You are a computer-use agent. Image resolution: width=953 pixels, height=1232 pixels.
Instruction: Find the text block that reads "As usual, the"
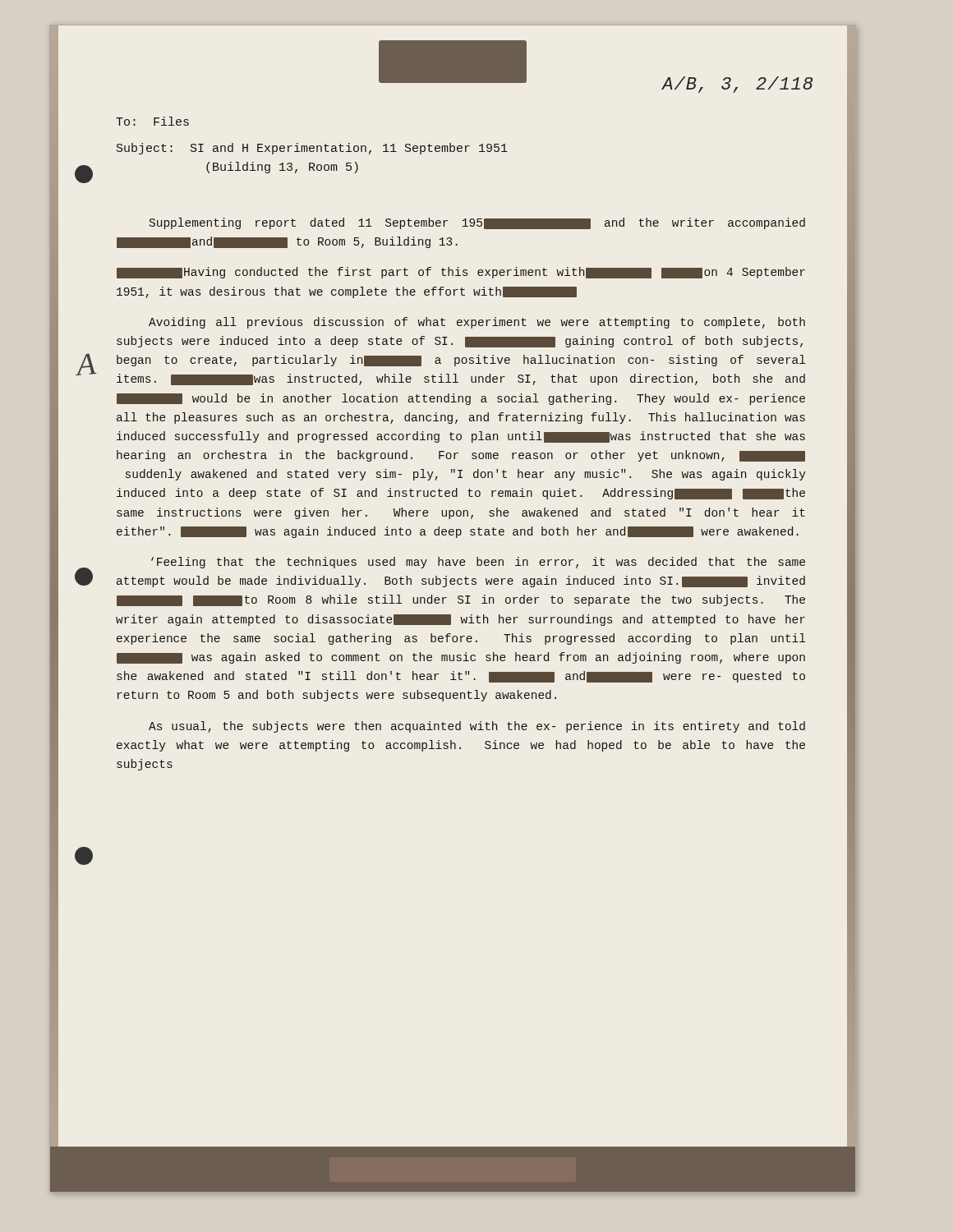(461, 745)
